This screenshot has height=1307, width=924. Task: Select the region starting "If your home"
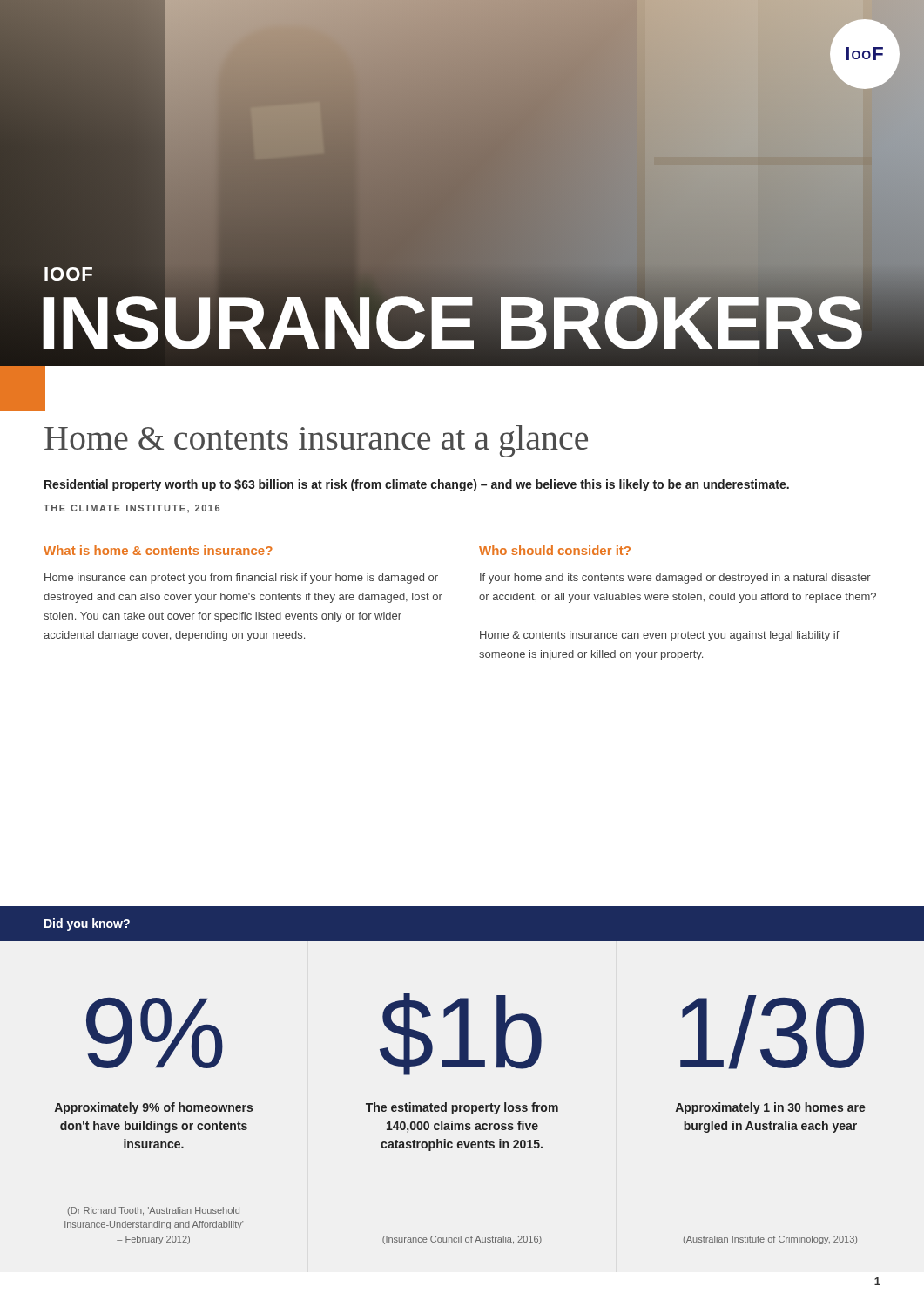point(675,579)
